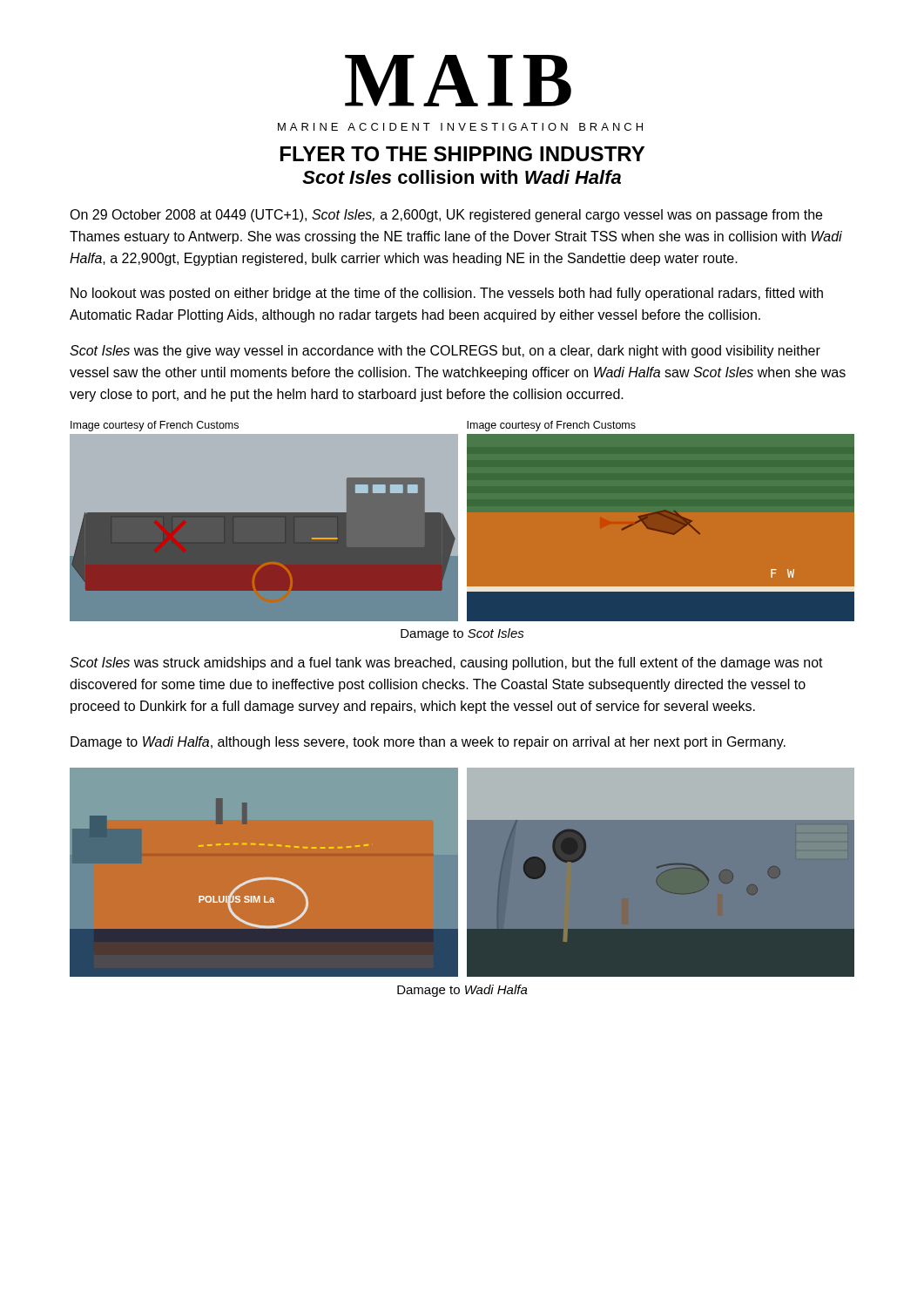
Task: Locate the caption that says "Damage to Scot"
Action: pos(462,633)
